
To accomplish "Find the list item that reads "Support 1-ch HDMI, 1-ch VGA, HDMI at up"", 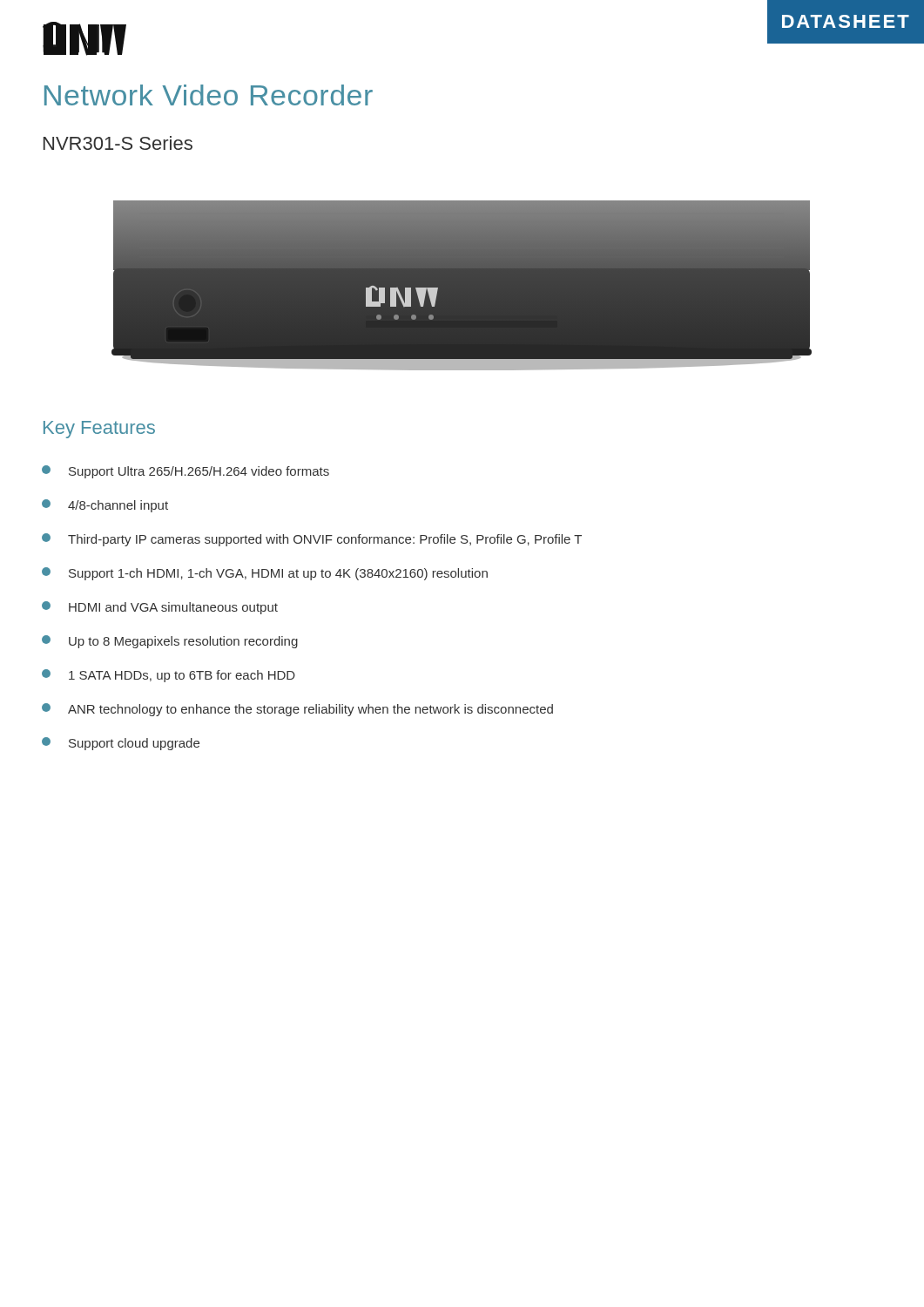I will click(x=265, y=573).
